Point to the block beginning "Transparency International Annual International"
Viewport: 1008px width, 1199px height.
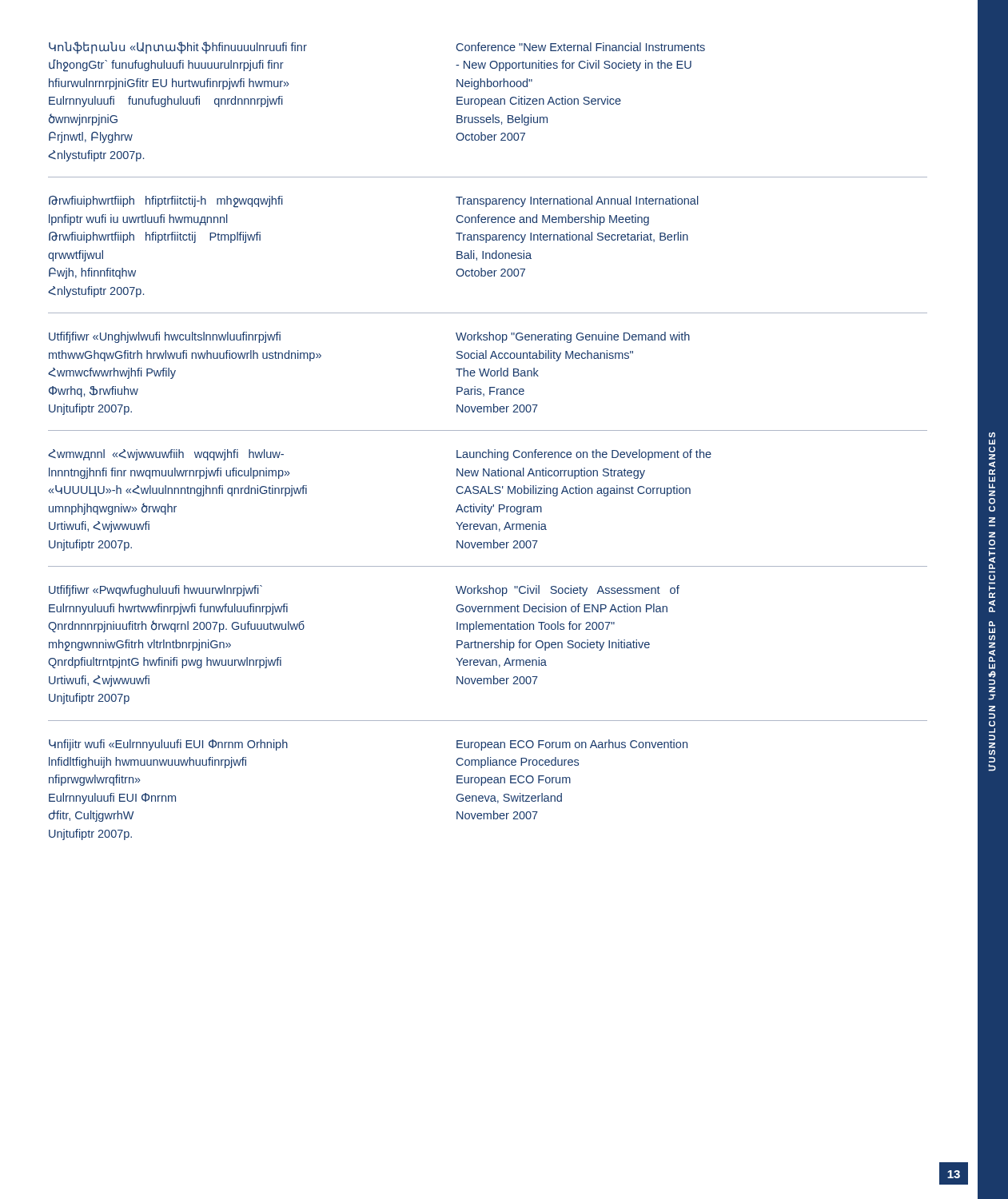click(x=577, y=237)
